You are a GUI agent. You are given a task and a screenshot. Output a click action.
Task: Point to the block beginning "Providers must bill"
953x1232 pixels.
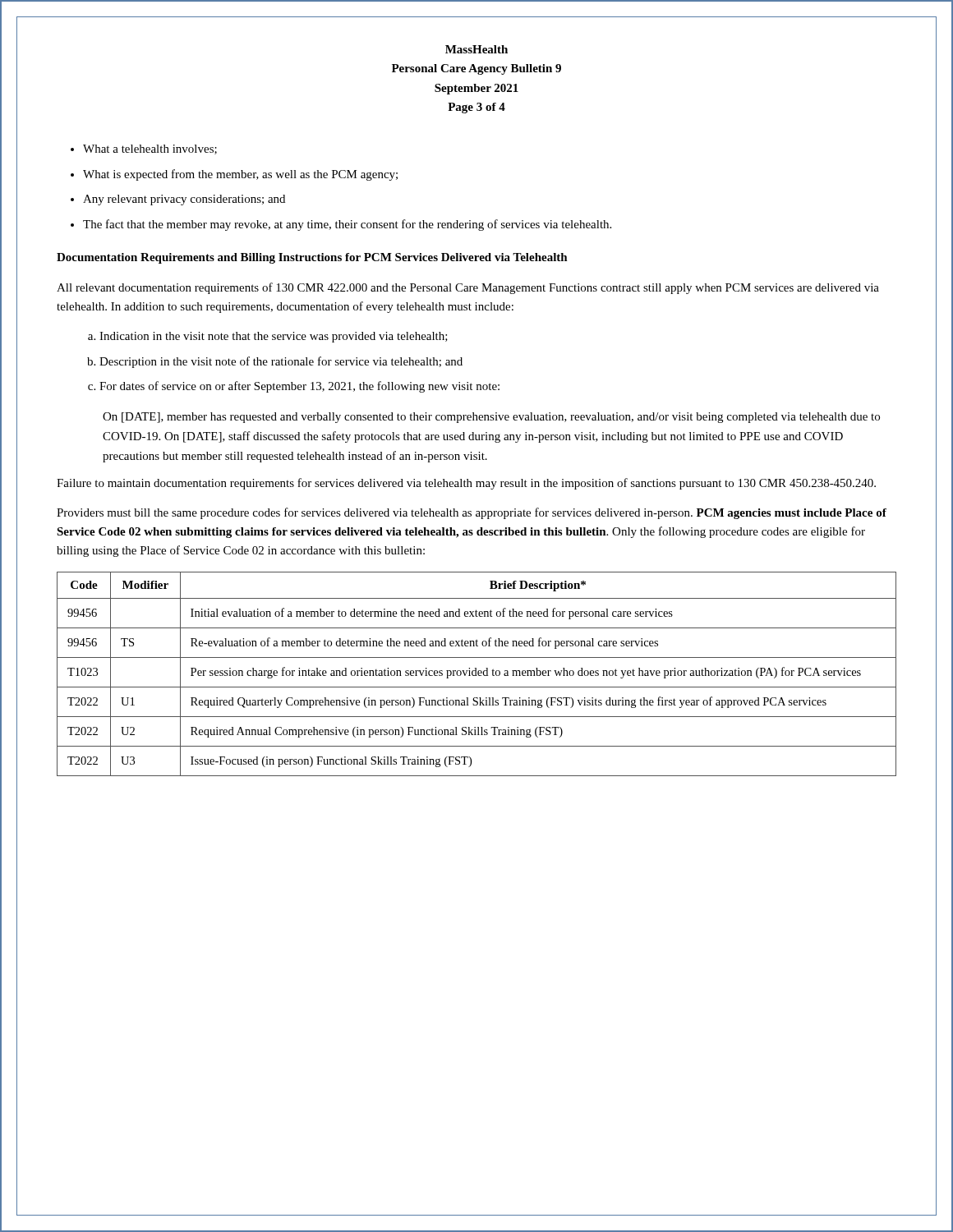pyautogui.click(x=471, y=531)
